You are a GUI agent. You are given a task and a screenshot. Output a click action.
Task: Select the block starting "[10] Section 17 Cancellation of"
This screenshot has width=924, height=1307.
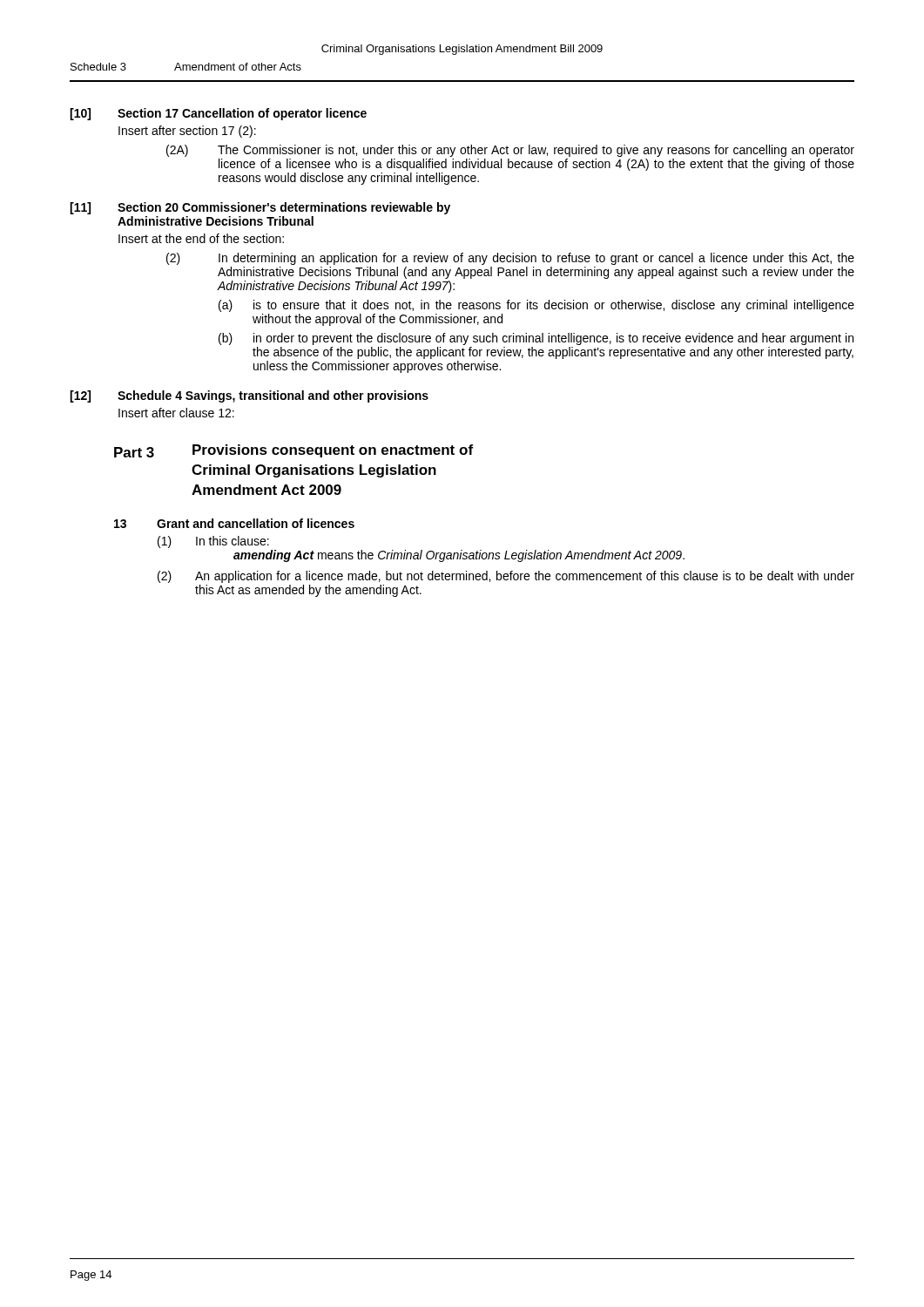[218, 113]
